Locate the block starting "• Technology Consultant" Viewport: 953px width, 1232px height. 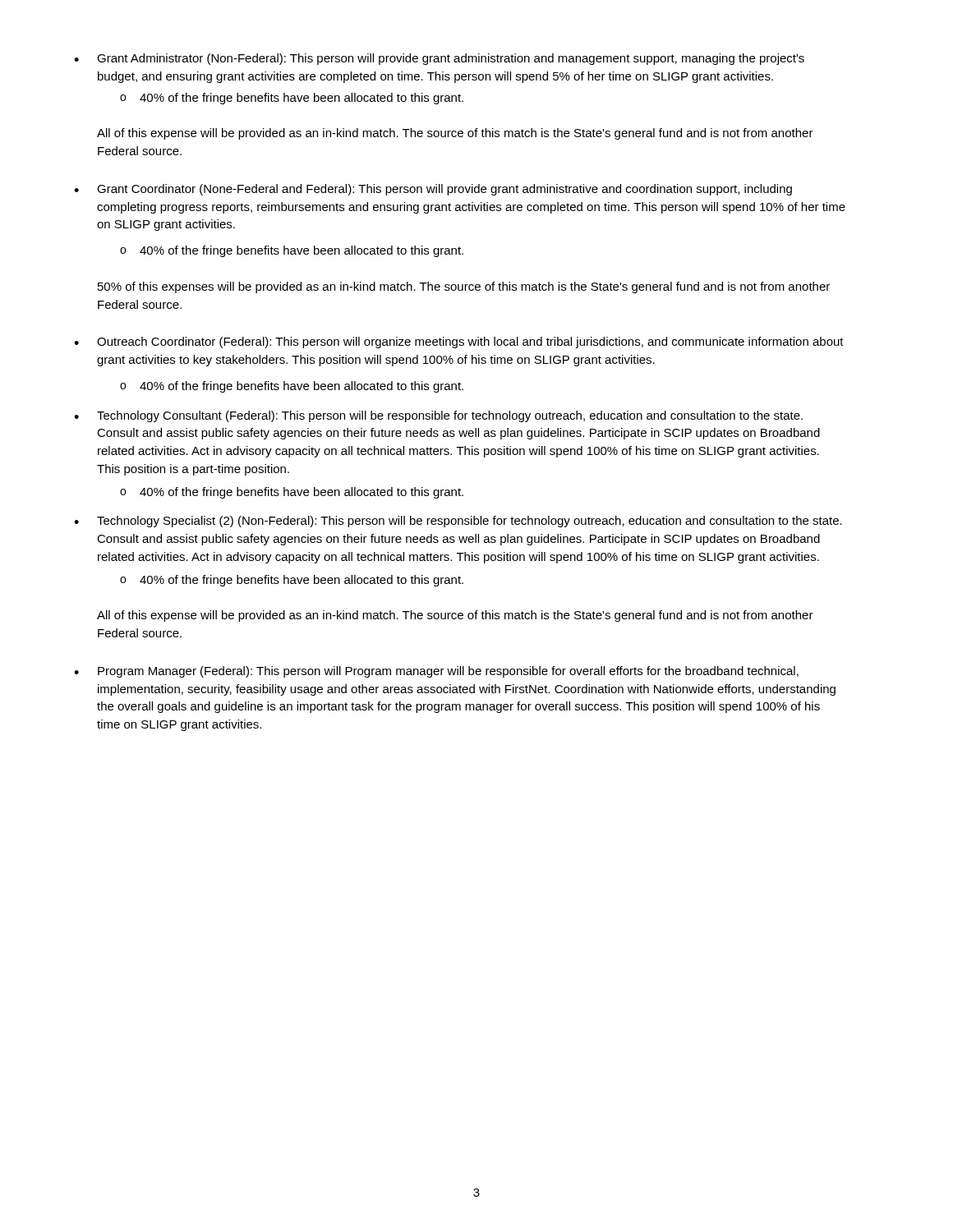[460, 453]
